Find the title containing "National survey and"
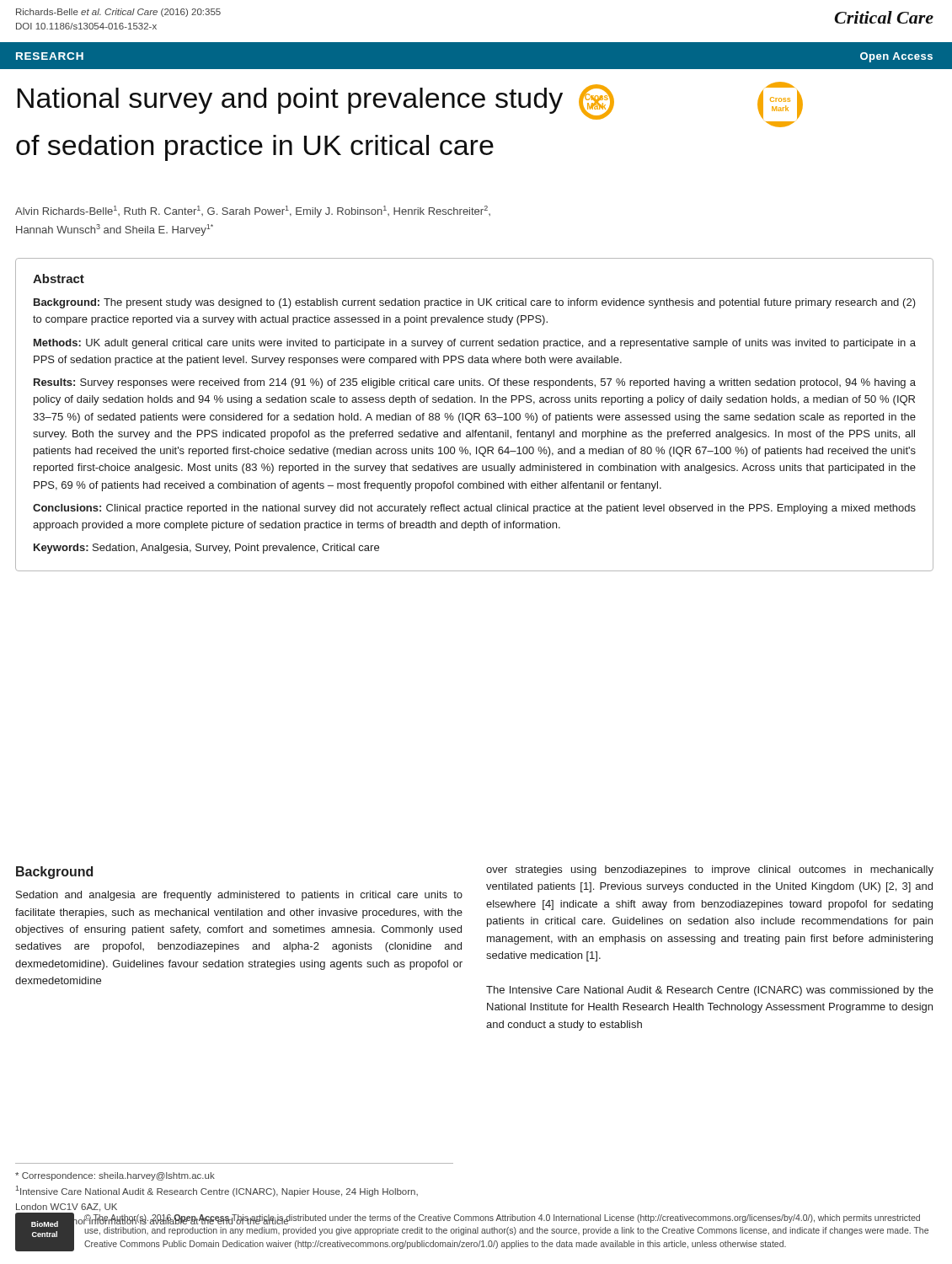Image resolution: width=952 pixels, height=1264 pixels. coord(315,122)
